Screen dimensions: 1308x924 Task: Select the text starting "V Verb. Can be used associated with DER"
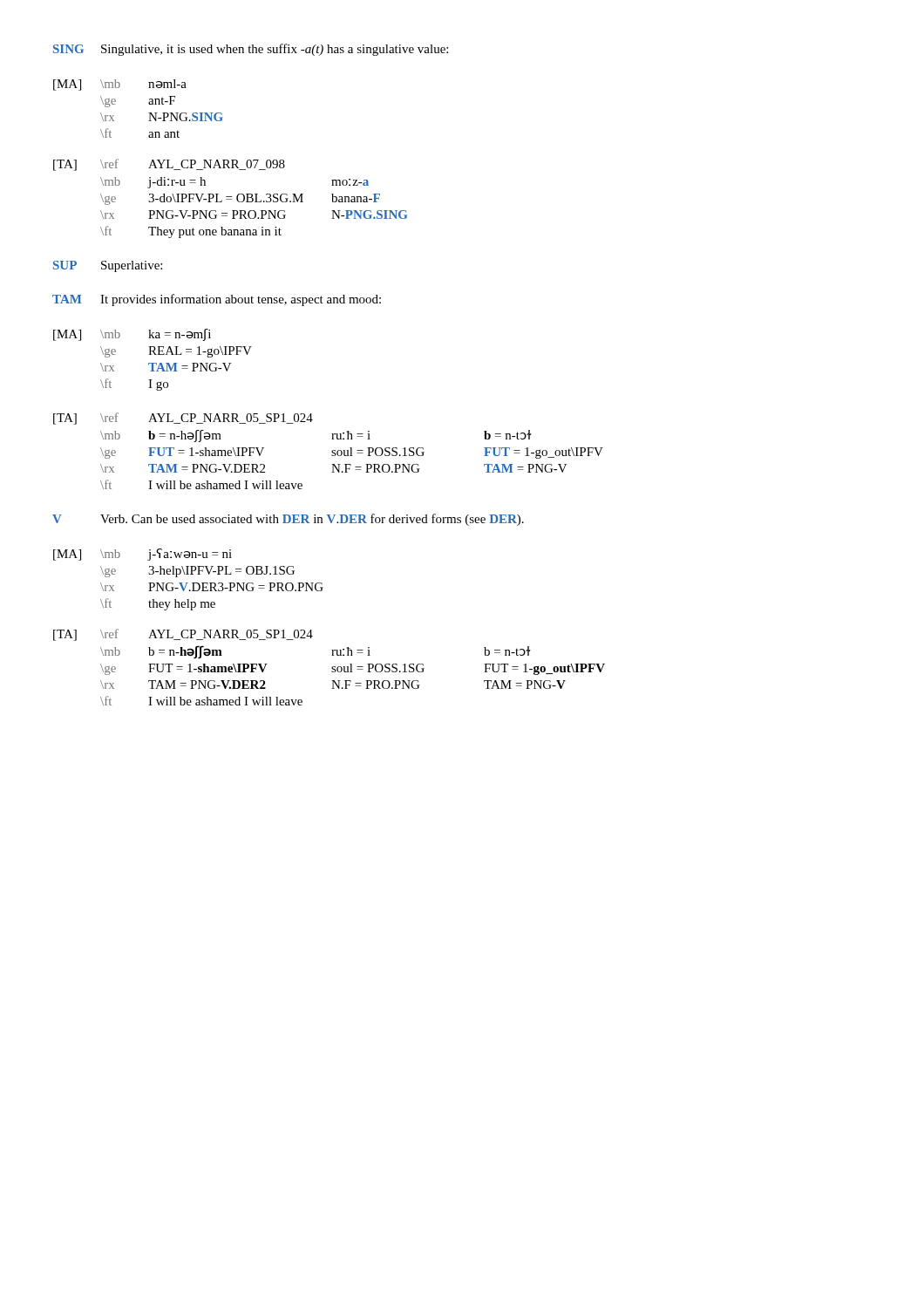[462, 519]
